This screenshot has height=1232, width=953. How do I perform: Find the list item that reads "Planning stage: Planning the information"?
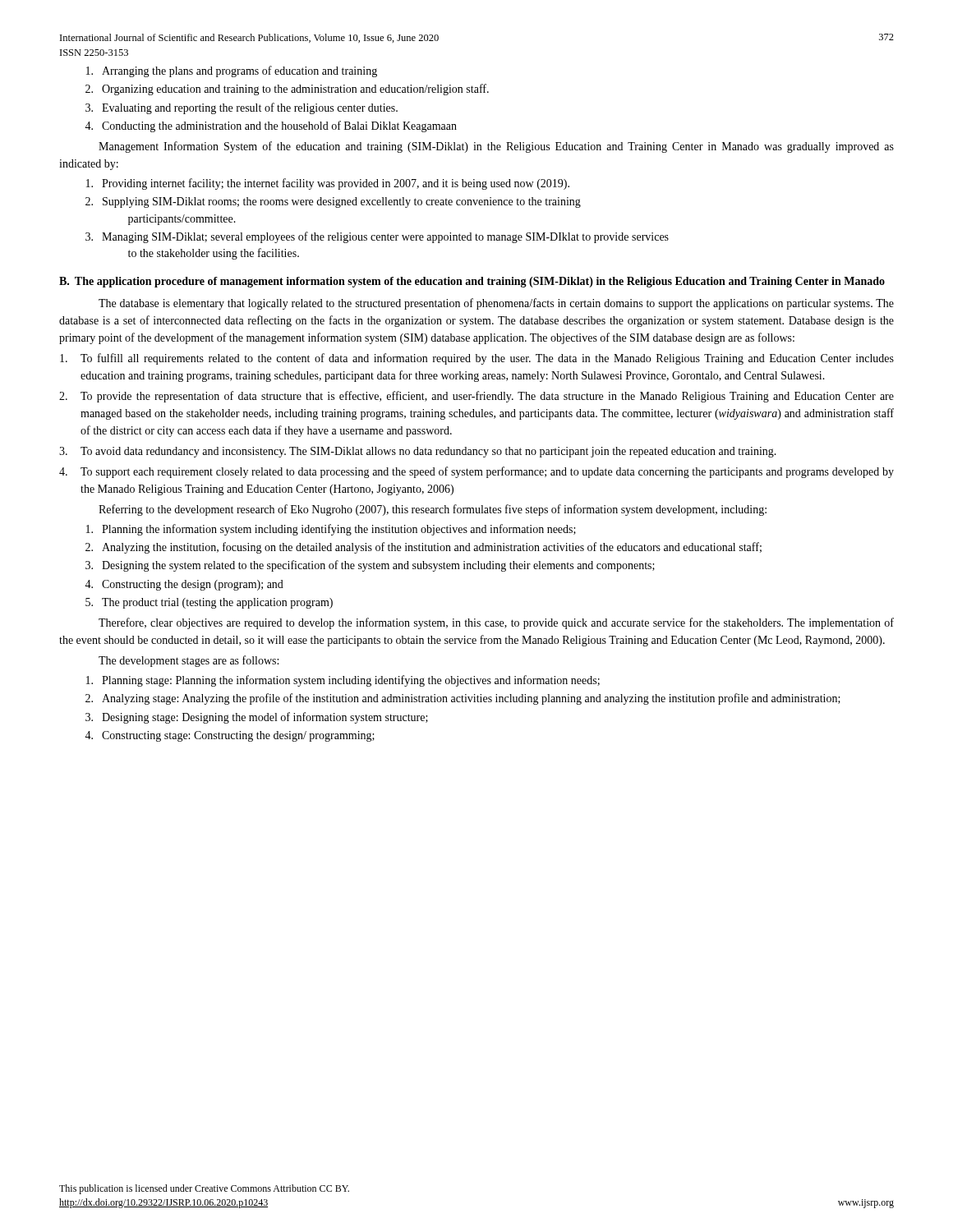coord(476,681)
